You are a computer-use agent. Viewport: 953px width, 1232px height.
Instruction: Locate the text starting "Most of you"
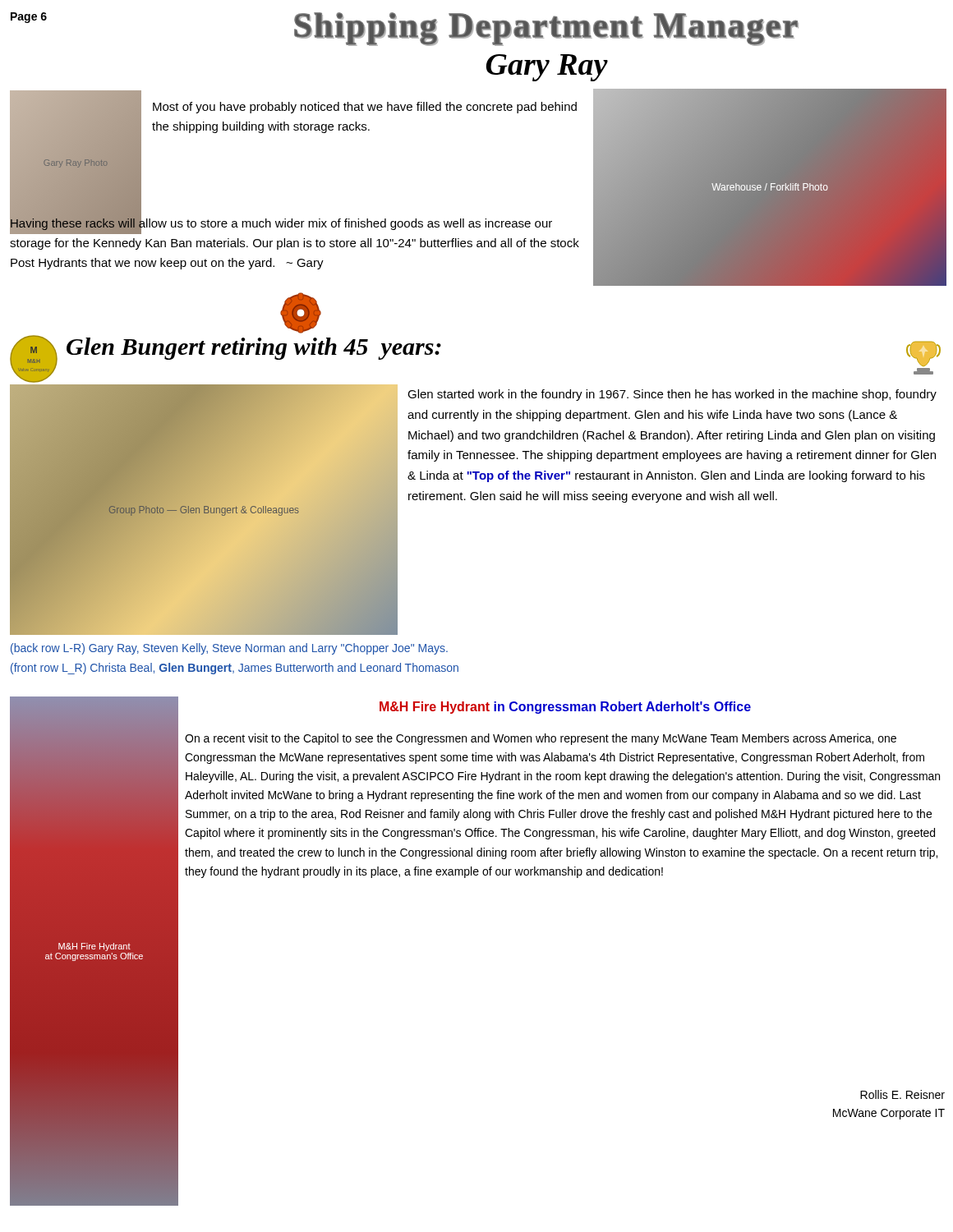click(365, 116)
